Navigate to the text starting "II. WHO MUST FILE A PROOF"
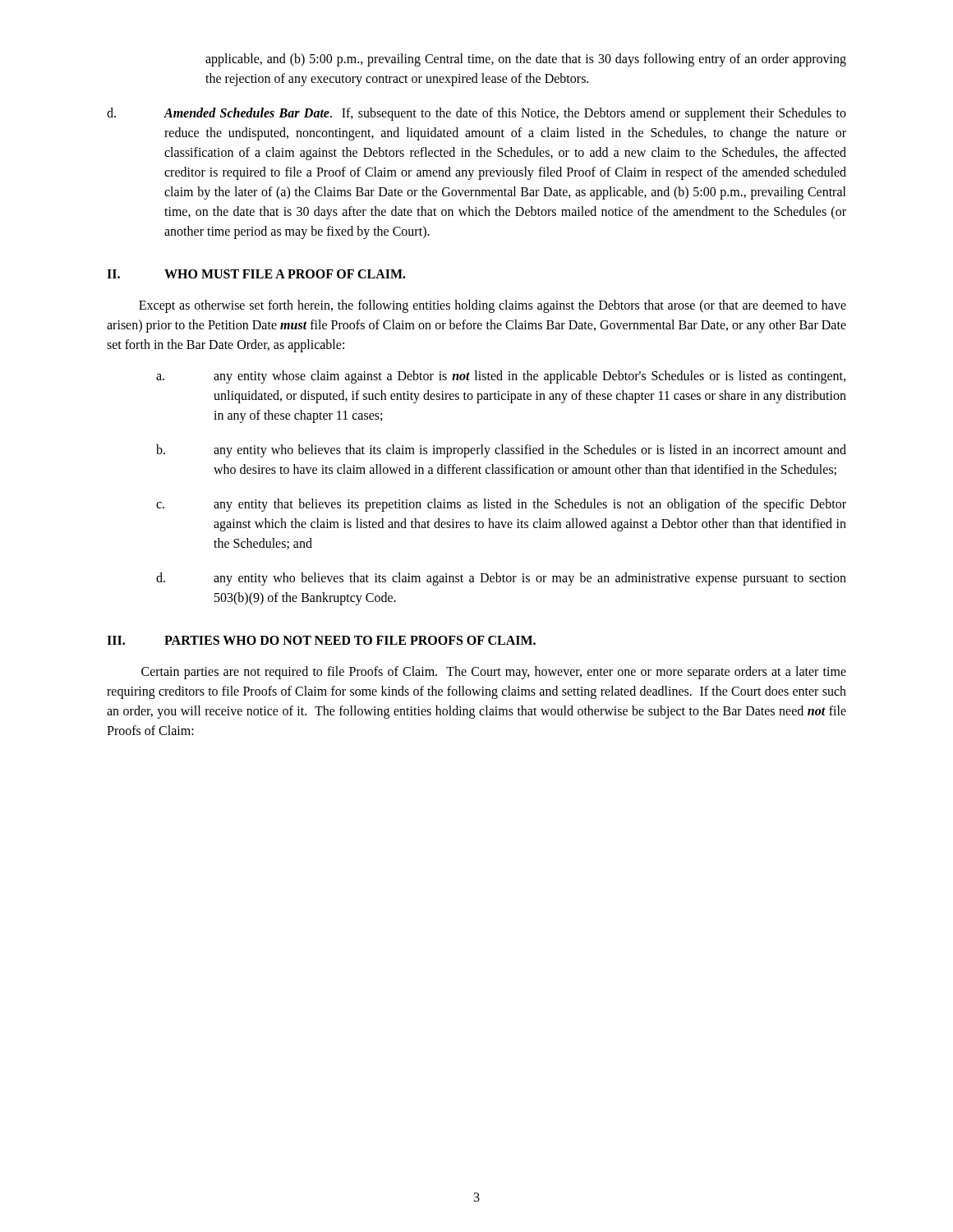953x1232 pixels. [x=256, y=274]
